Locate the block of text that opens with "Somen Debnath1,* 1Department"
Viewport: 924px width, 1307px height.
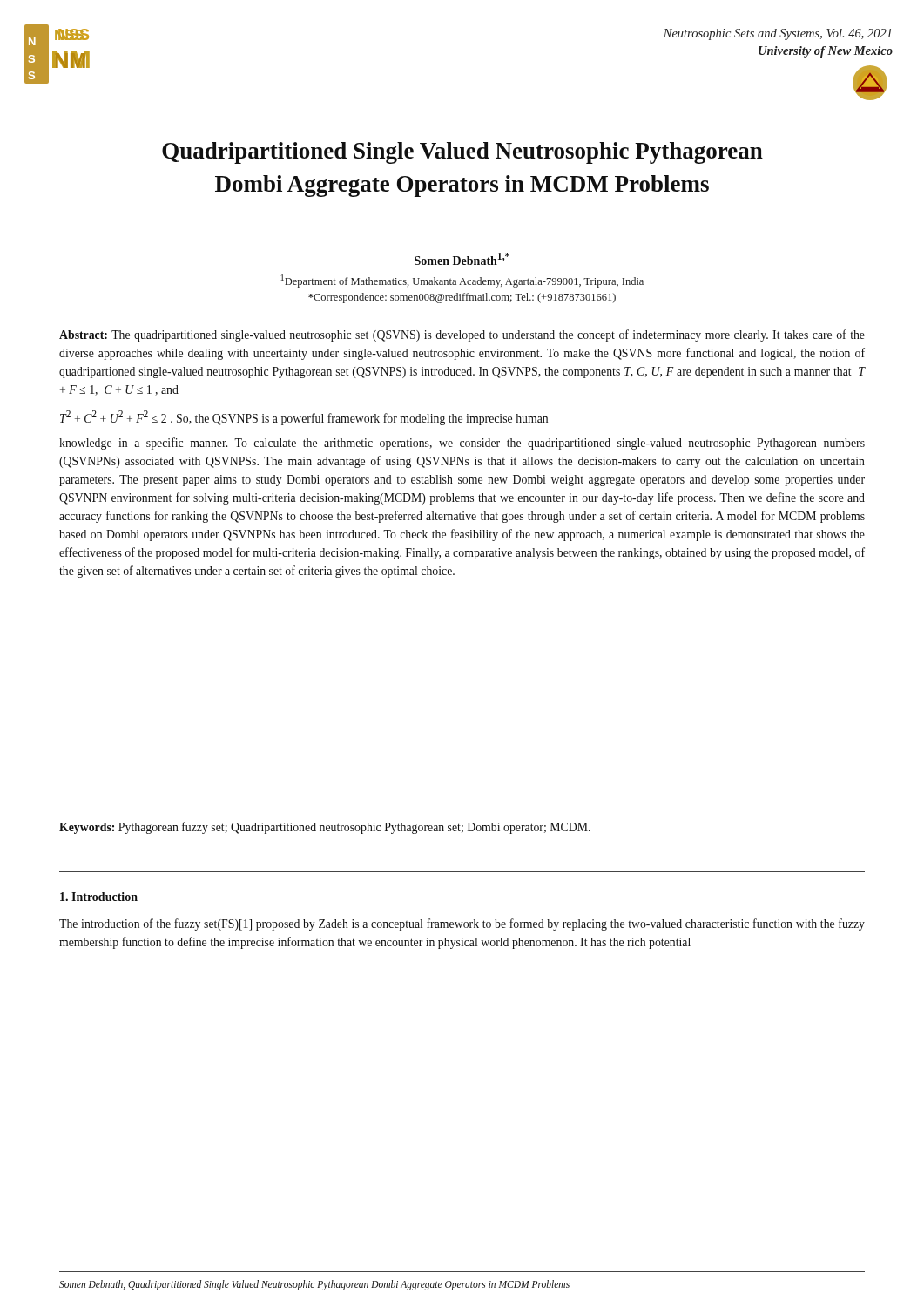click(x=462, y=277)
